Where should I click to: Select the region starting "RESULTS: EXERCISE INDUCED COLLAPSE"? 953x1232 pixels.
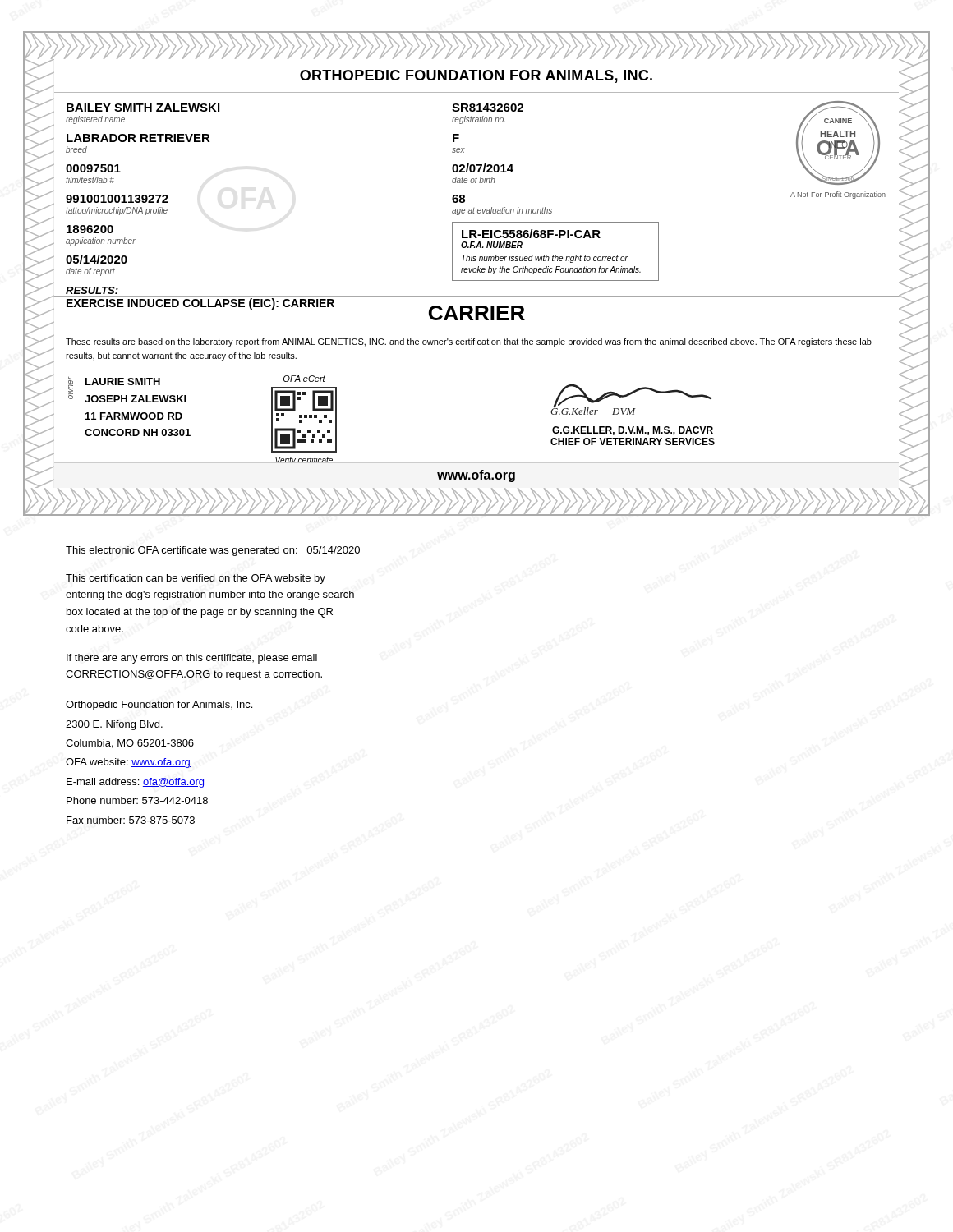[x=200, y=297]
